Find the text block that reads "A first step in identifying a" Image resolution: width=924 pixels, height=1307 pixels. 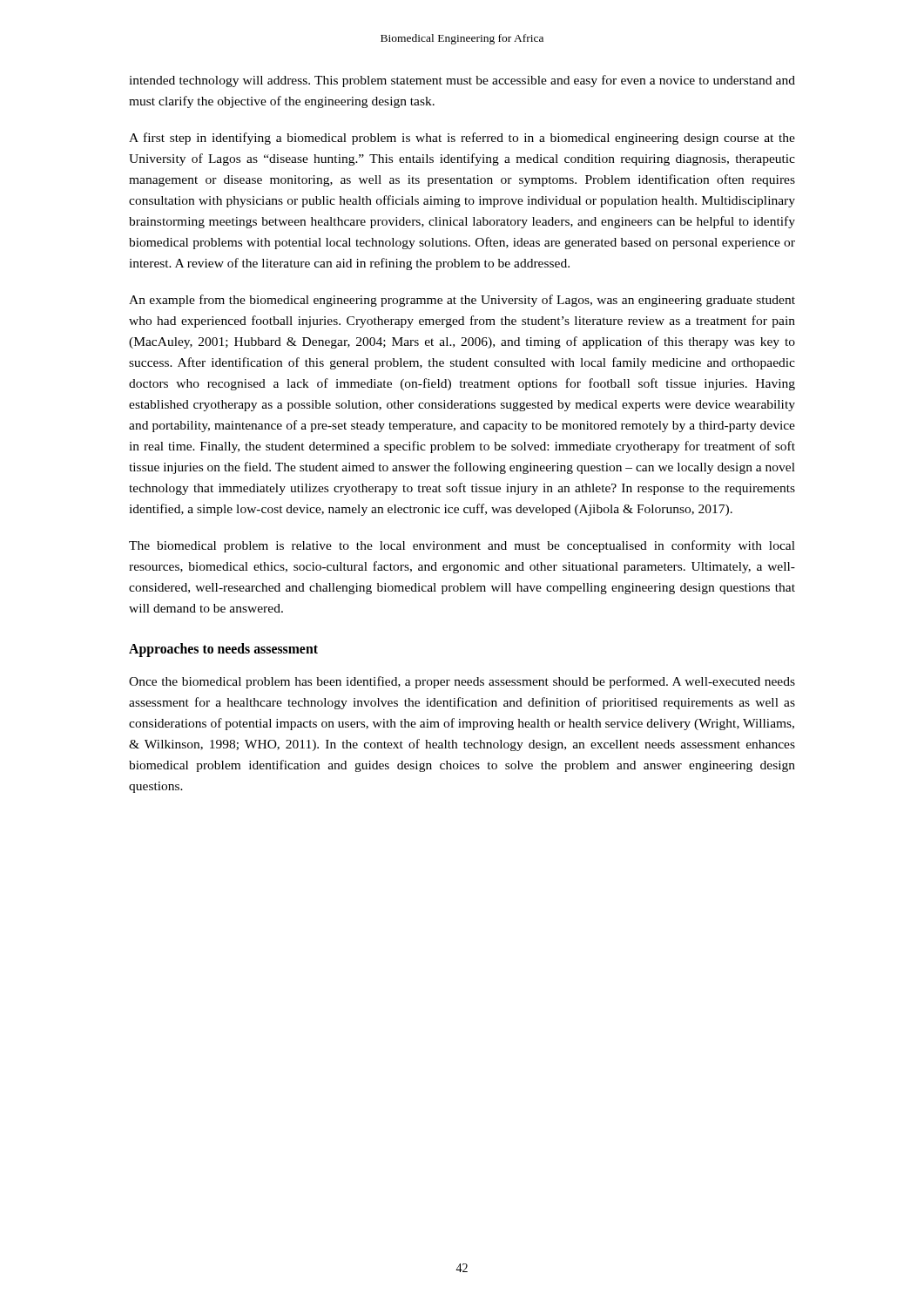462,200
